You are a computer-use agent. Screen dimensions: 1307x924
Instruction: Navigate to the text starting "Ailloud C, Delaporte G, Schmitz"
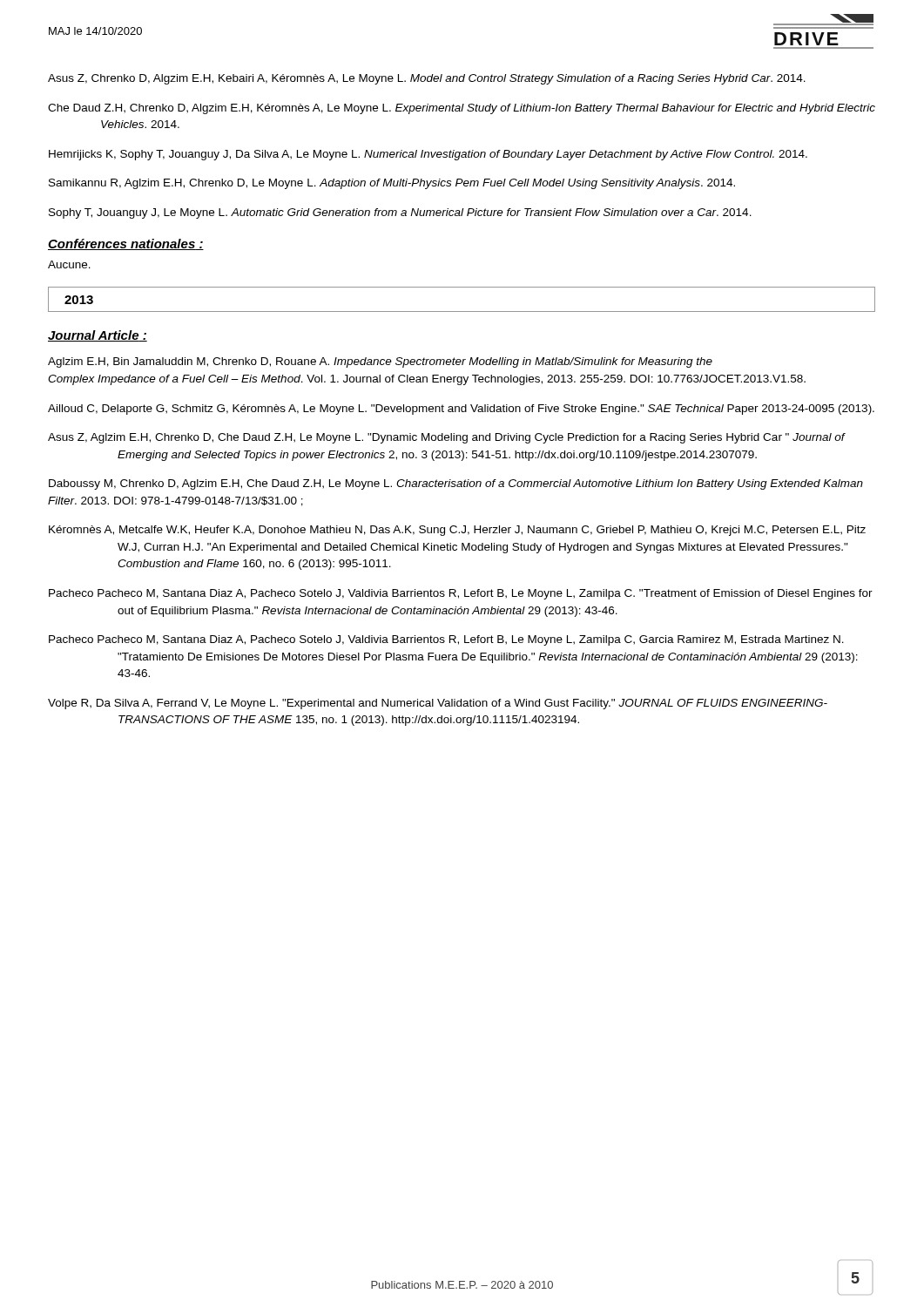pyautogui.click(x=461, y=408)
